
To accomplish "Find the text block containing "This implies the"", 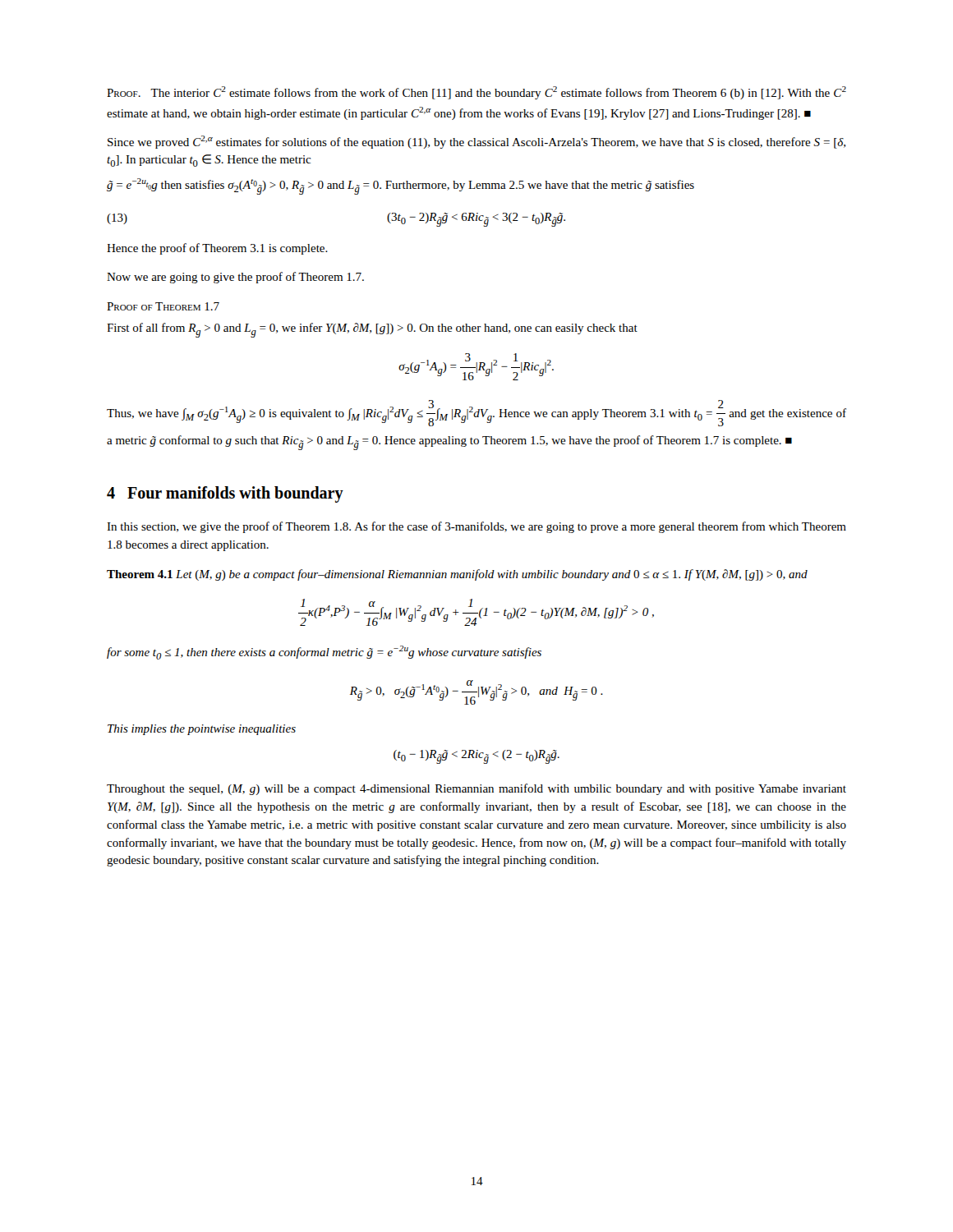I will pyautogui.click(x=201, y=728).
